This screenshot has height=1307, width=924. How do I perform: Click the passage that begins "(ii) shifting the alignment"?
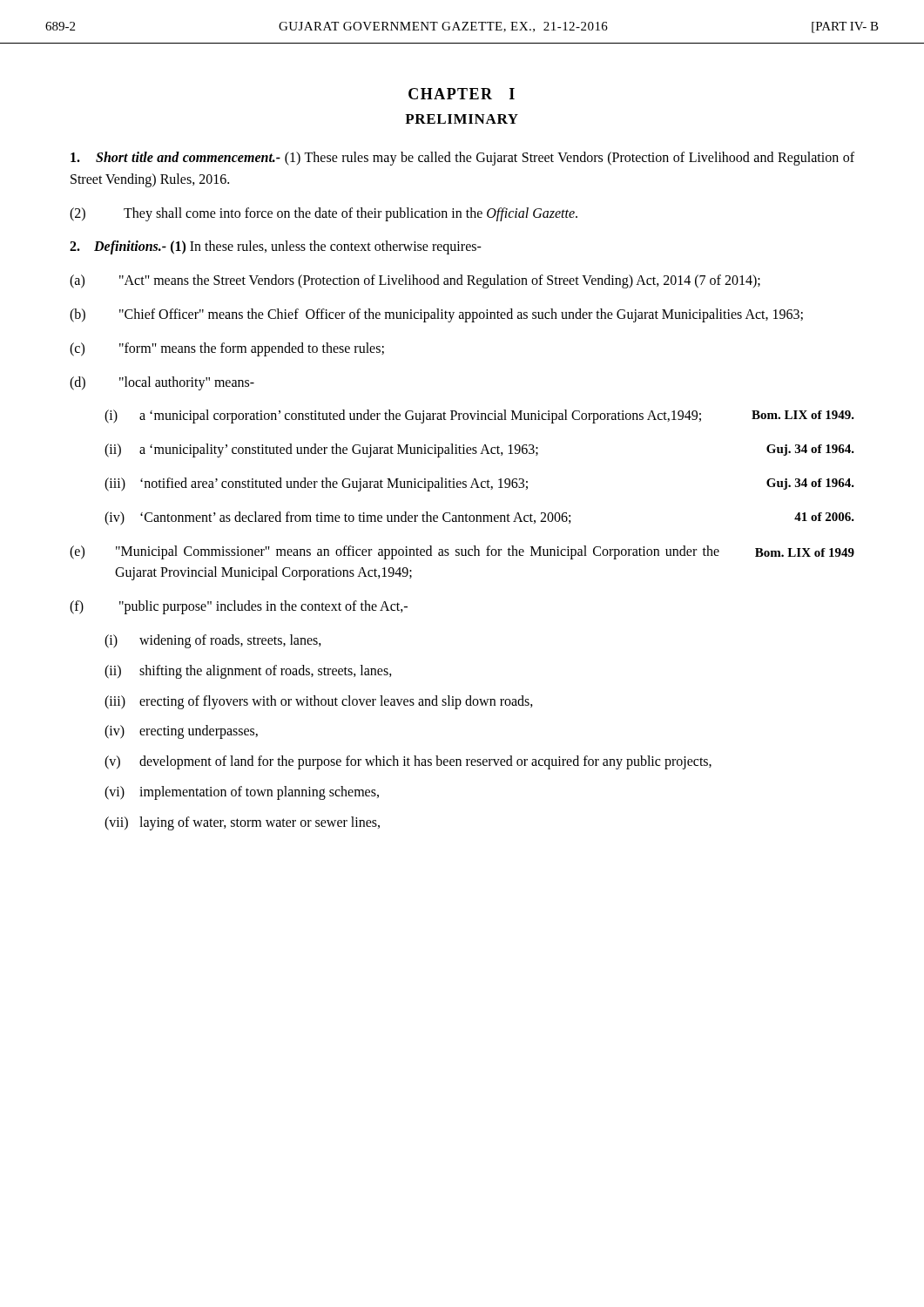click(x=248, y=672)
